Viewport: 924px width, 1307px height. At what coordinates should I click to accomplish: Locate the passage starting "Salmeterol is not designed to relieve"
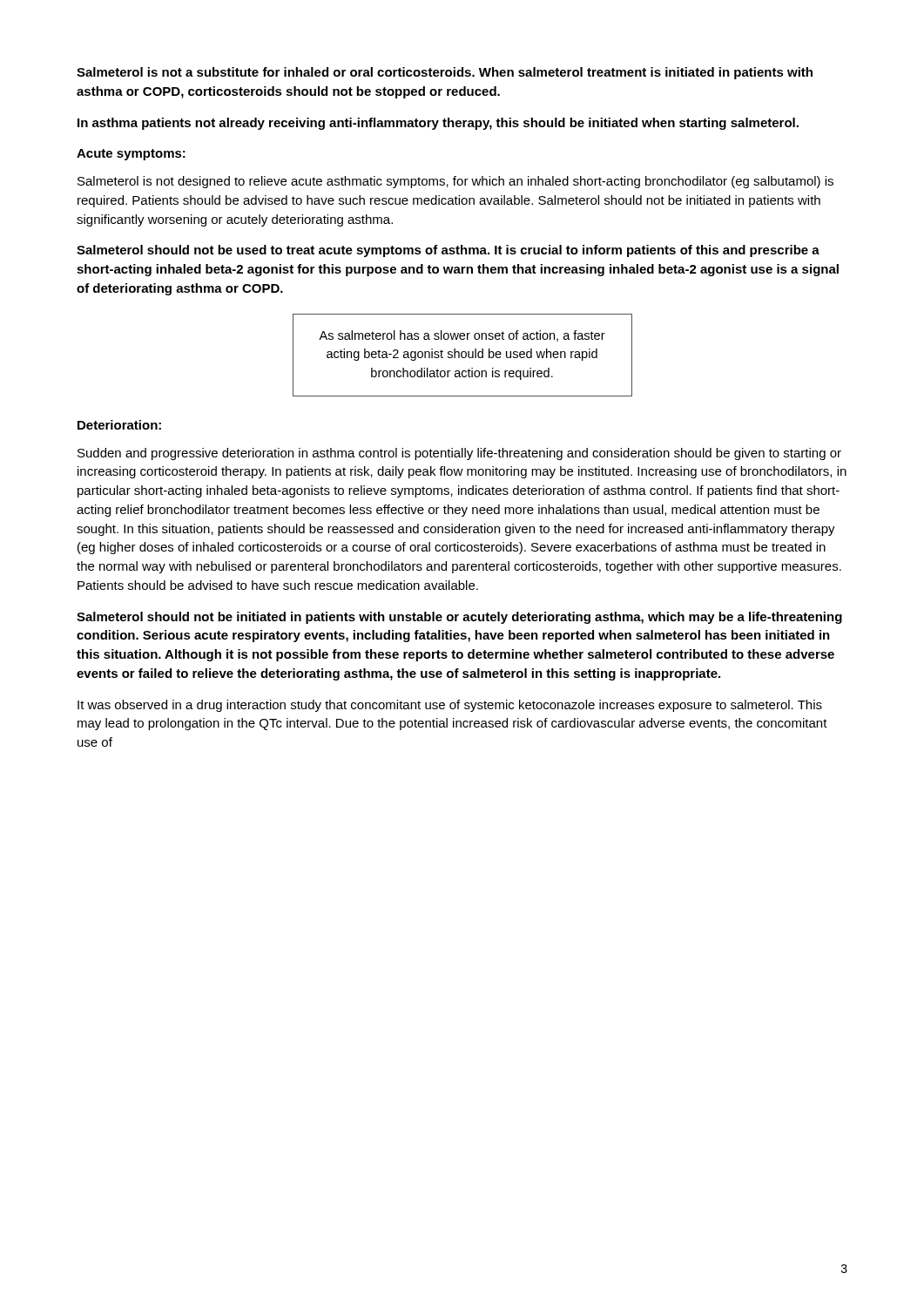(x=455, y=200)
